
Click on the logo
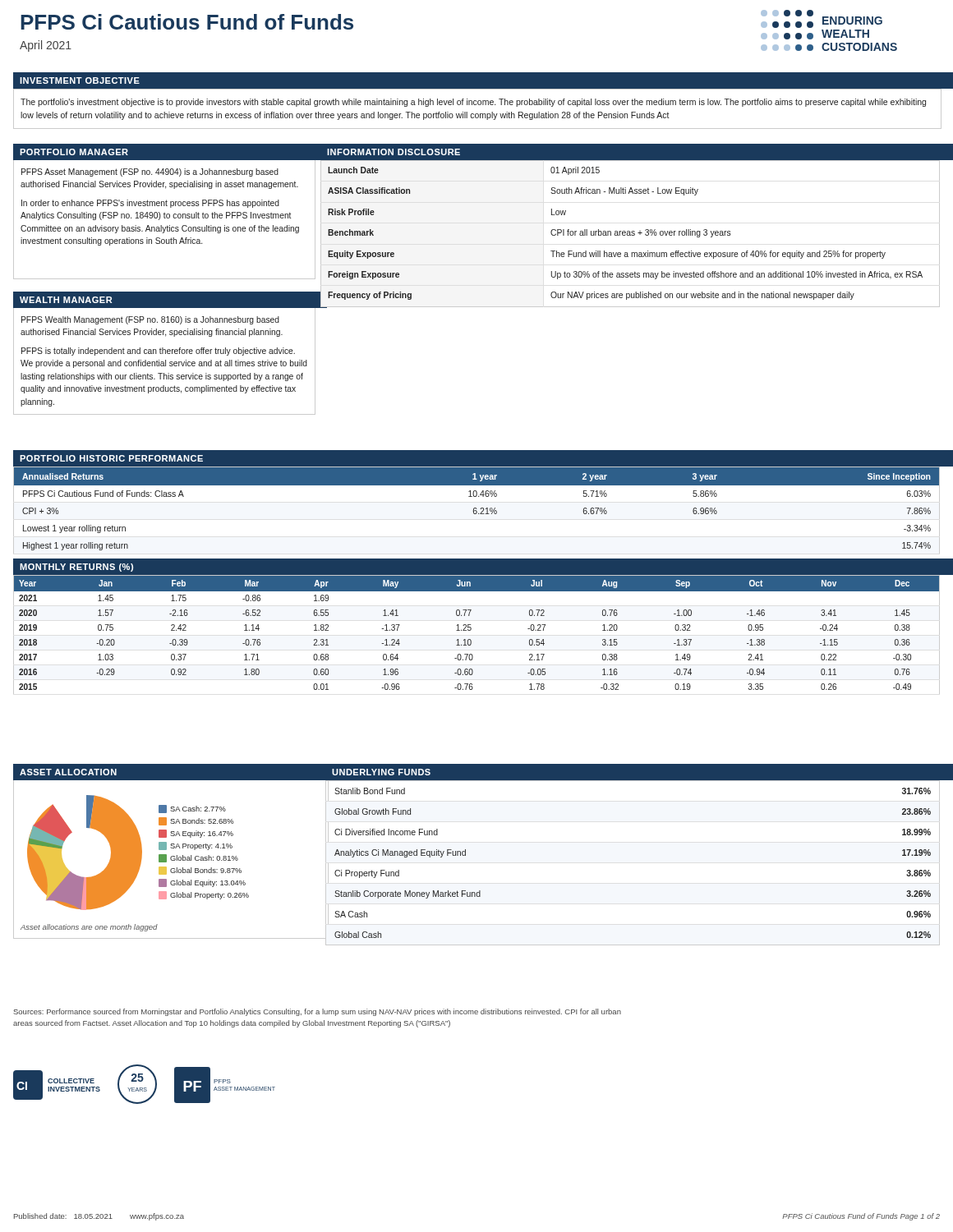coord(846,33)
